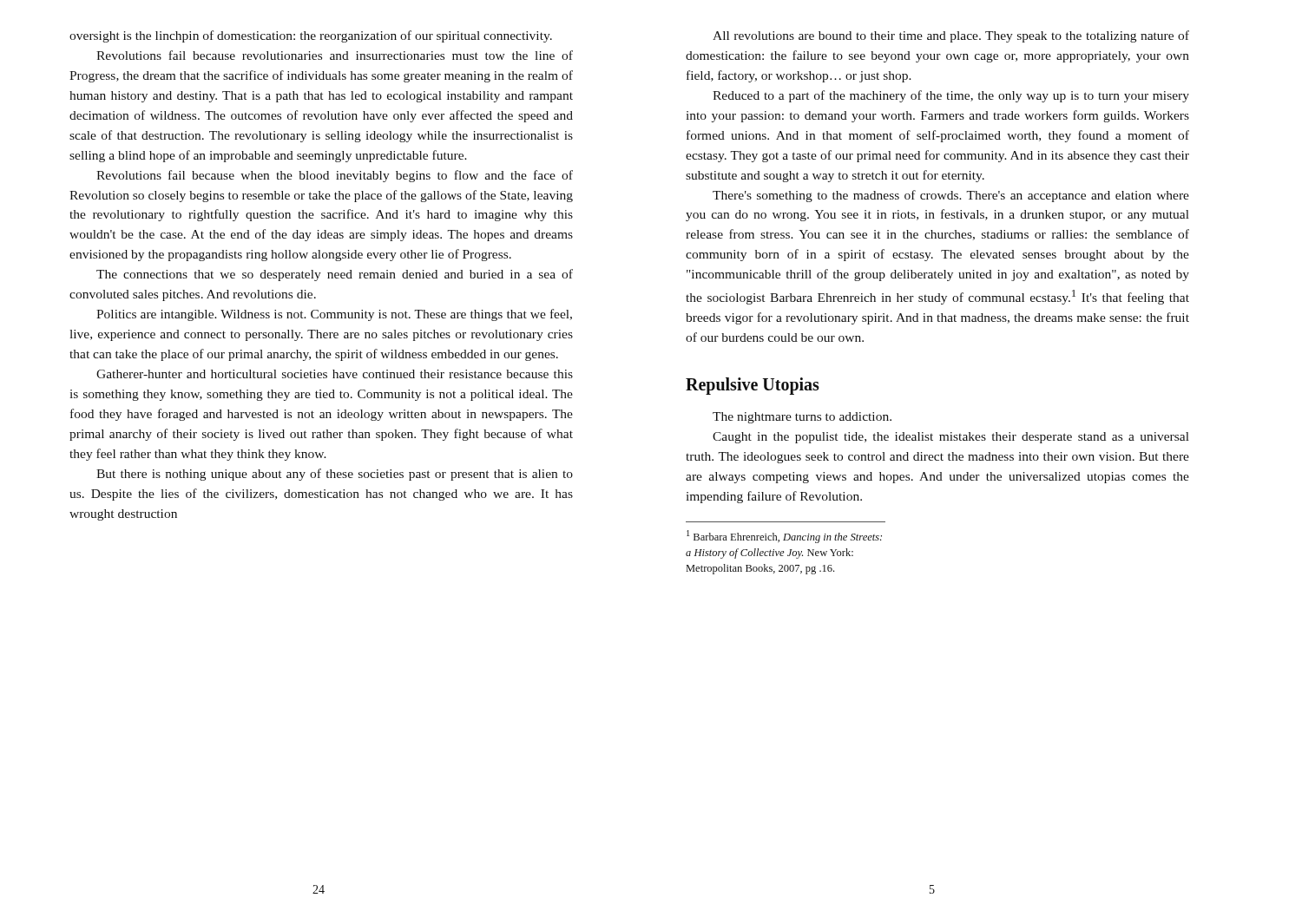The width and height of the screenshot is (1302, 924).
Task: Where is the passage that starts "1 Barbara Ehrenreich, Dancing in"?
Action: click(x=786, y=552)
